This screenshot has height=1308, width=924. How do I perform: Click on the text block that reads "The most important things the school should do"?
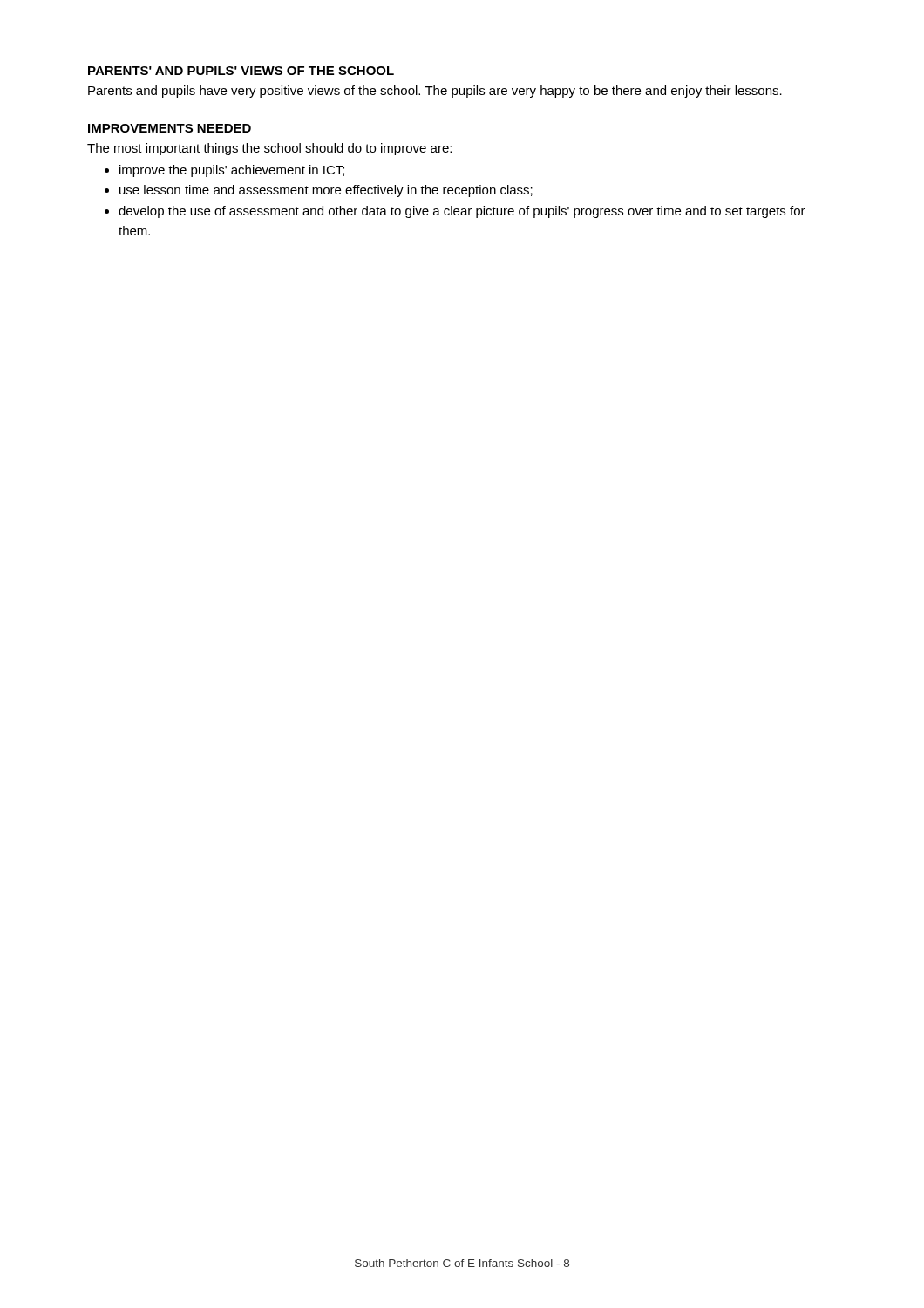[x=270, y=147]
